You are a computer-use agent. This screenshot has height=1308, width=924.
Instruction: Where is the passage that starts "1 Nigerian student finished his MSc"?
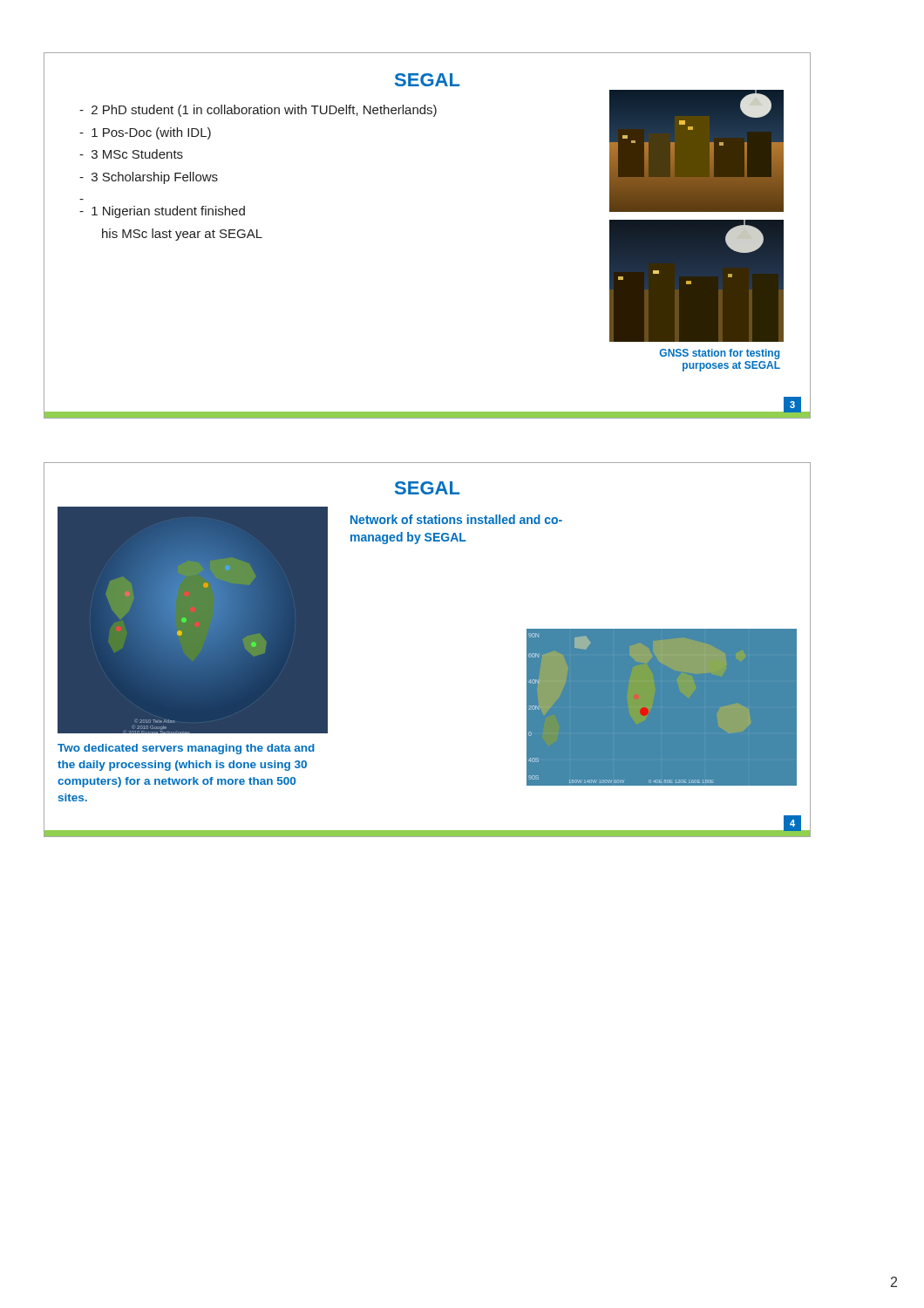pos(163,209)
